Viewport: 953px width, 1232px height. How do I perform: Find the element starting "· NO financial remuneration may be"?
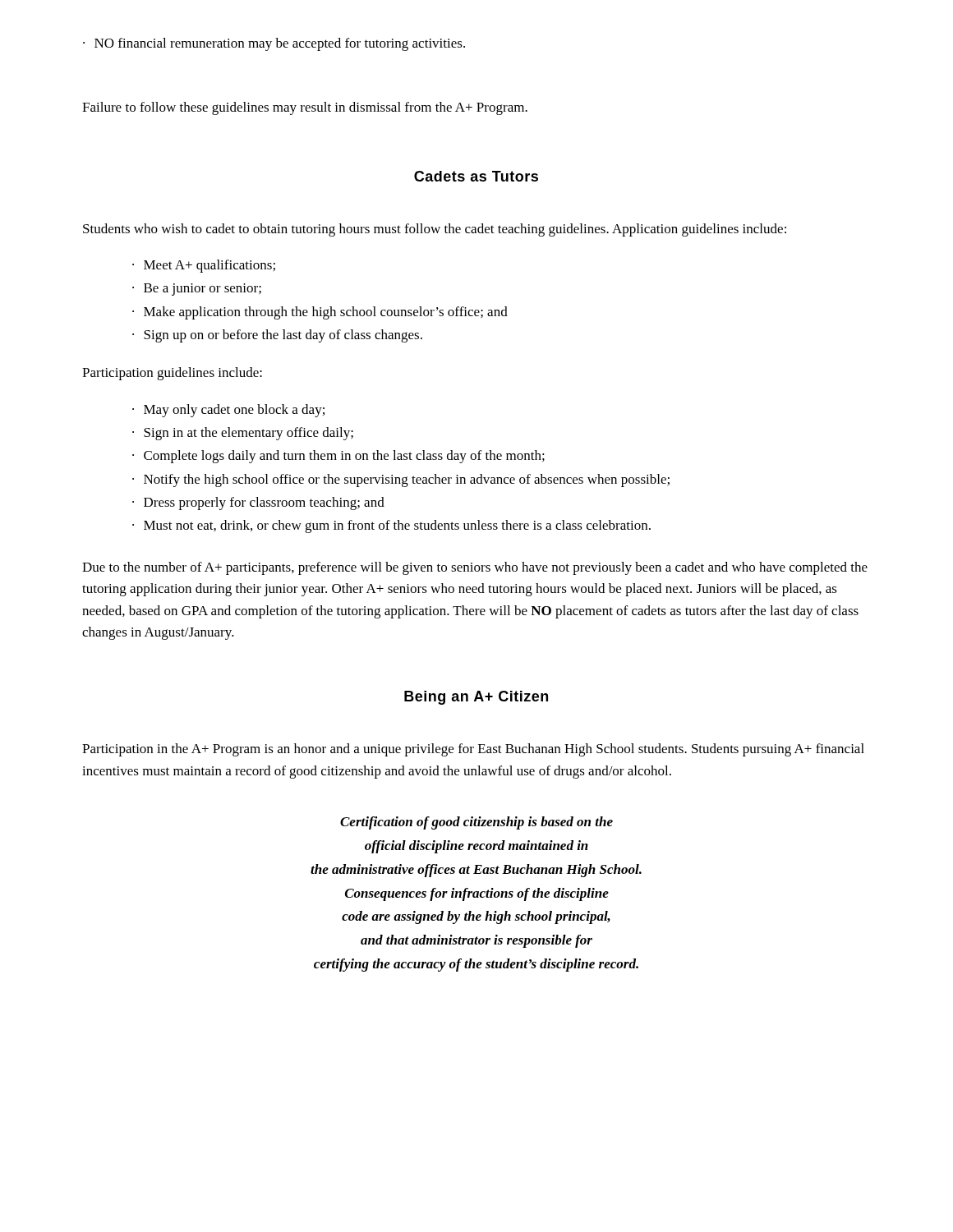[274, 43]
